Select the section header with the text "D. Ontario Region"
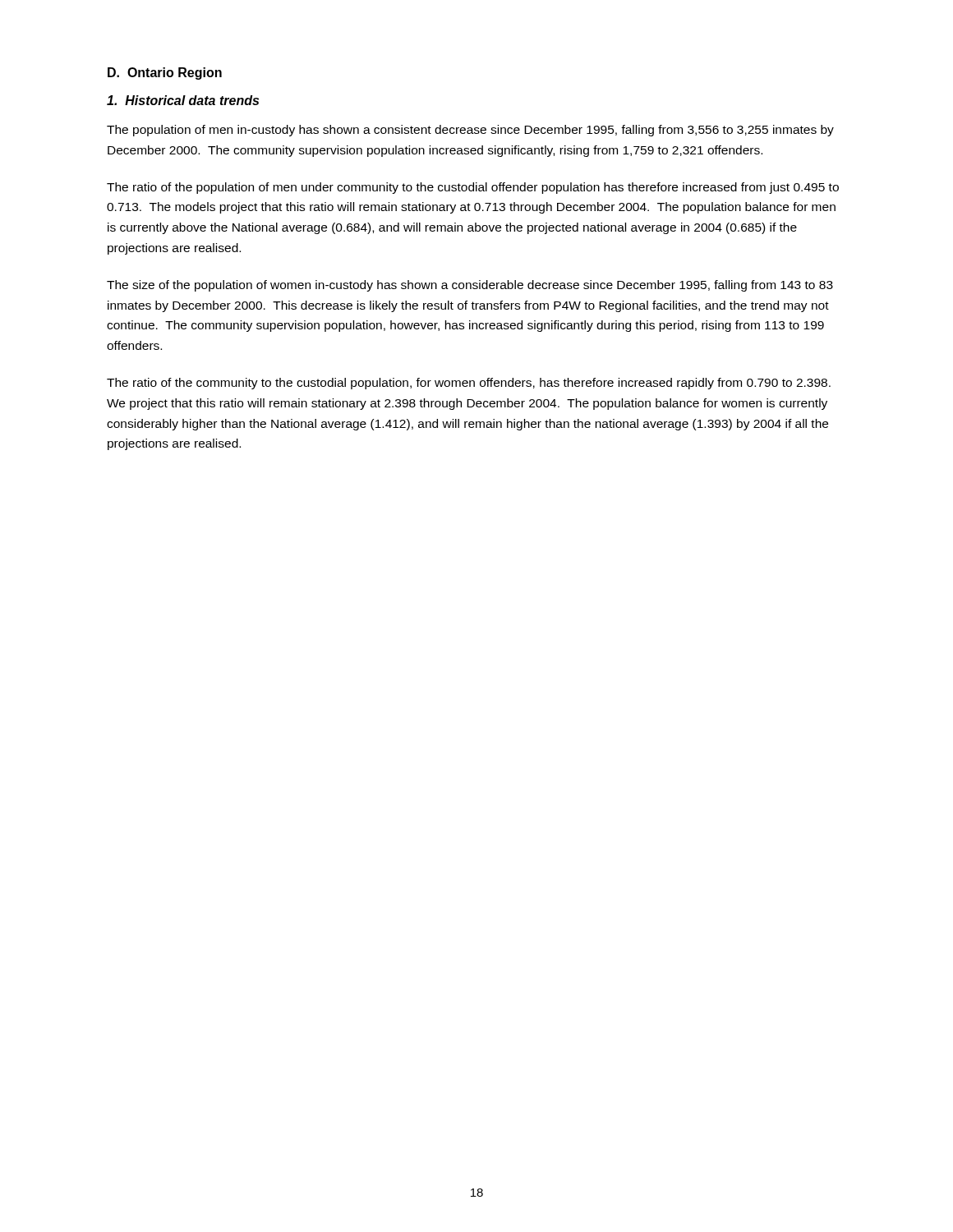 (x=164, y=73)
